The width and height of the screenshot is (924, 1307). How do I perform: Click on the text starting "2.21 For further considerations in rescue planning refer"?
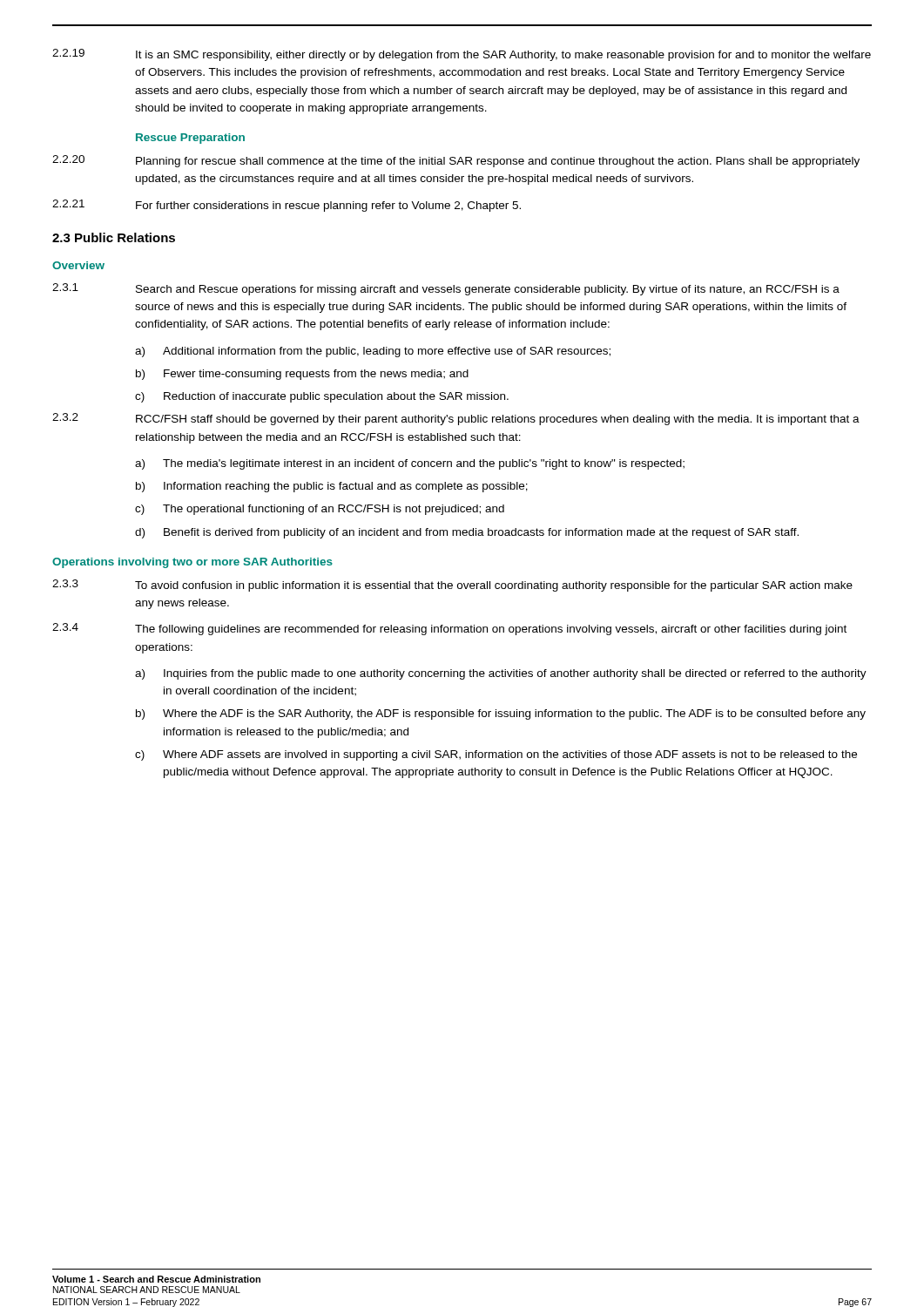click(462, 205)
